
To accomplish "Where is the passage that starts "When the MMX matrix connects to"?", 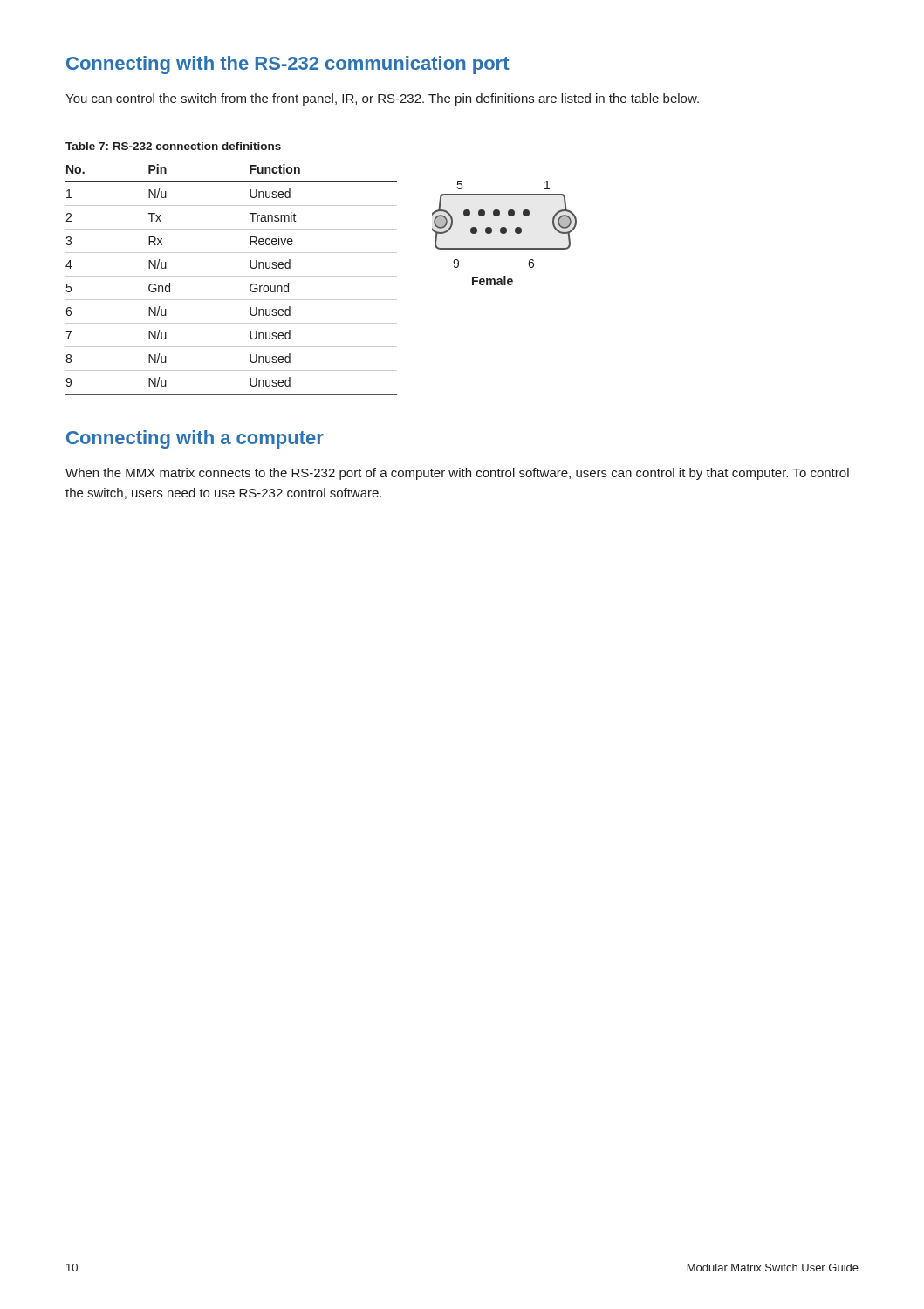I will point(462,483).
